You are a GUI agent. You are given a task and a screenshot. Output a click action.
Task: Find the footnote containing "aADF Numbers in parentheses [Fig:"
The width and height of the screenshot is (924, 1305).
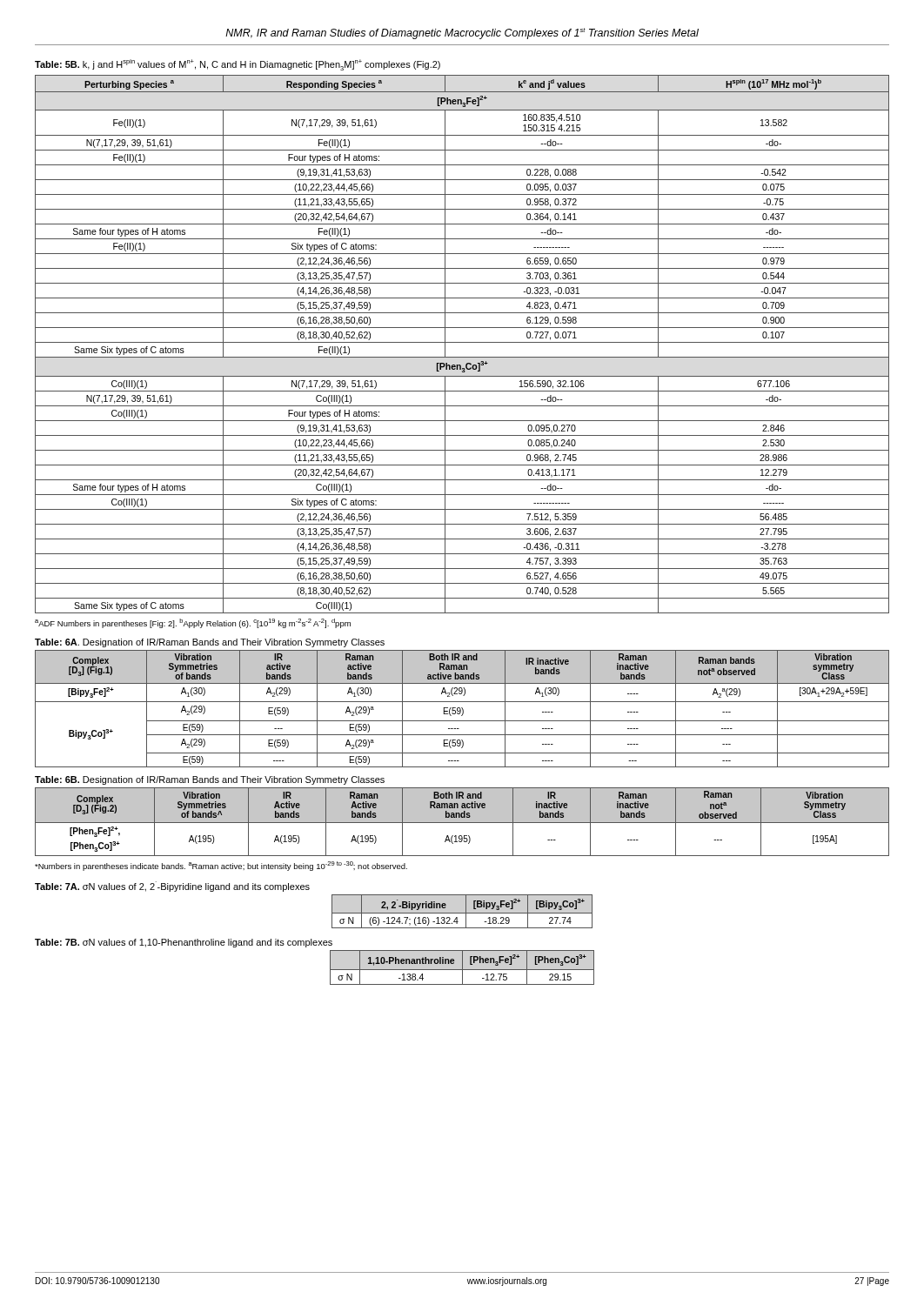point(193,622)
